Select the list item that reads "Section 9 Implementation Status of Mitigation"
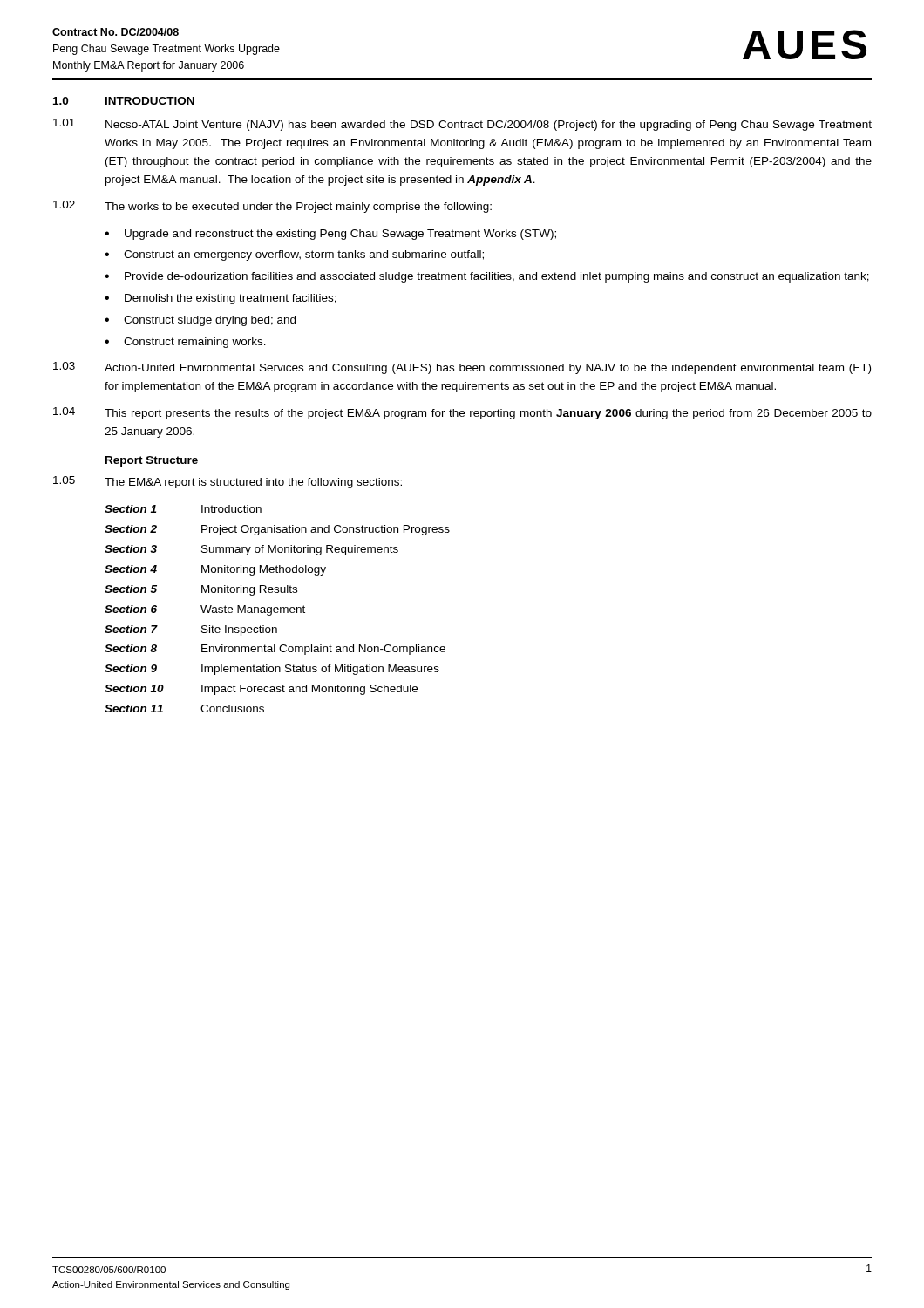924x1308 pixels. [x=272, y=670]
